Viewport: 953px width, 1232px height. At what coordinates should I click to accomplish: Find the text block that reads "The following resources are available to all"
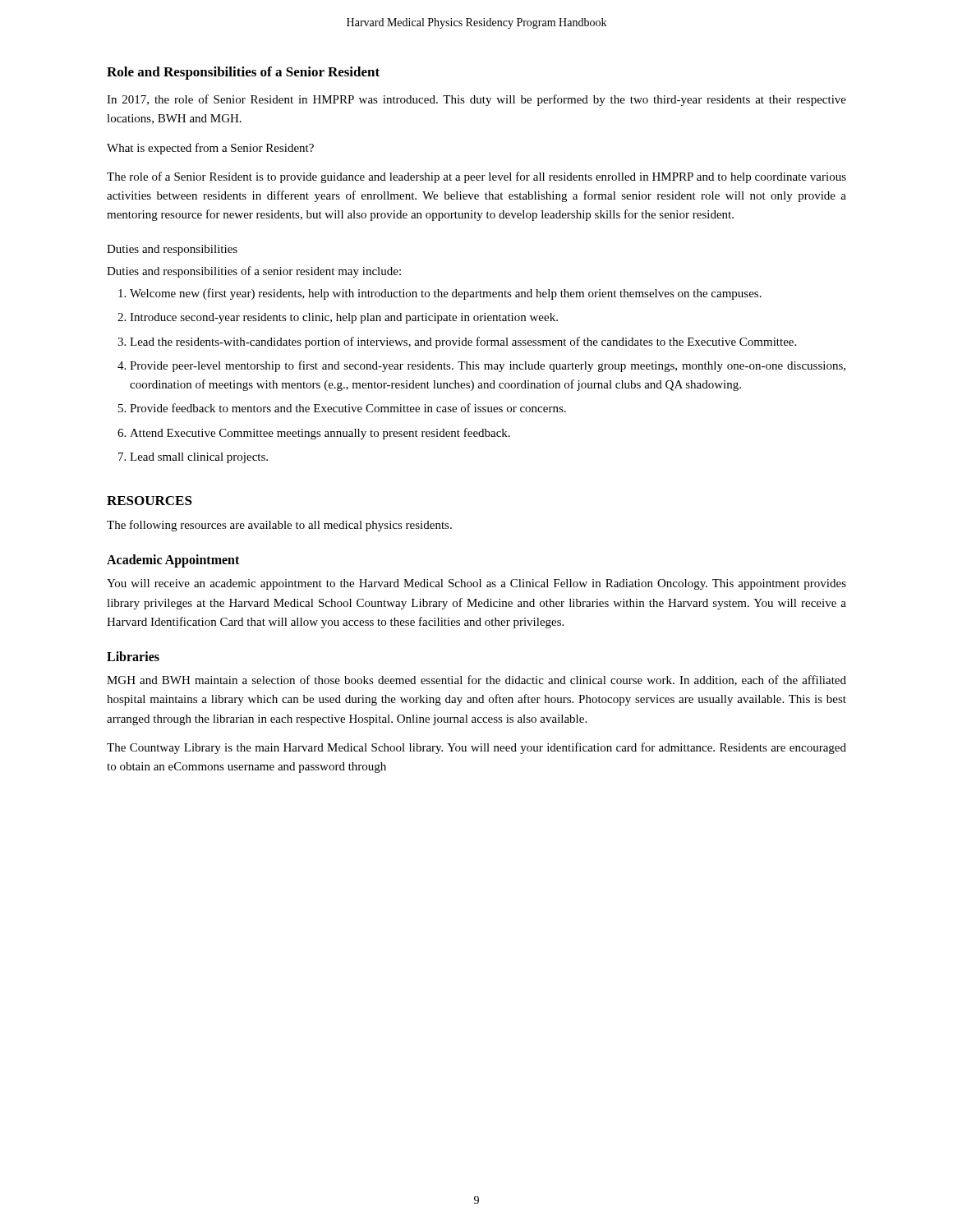click(x=279, y=526)
